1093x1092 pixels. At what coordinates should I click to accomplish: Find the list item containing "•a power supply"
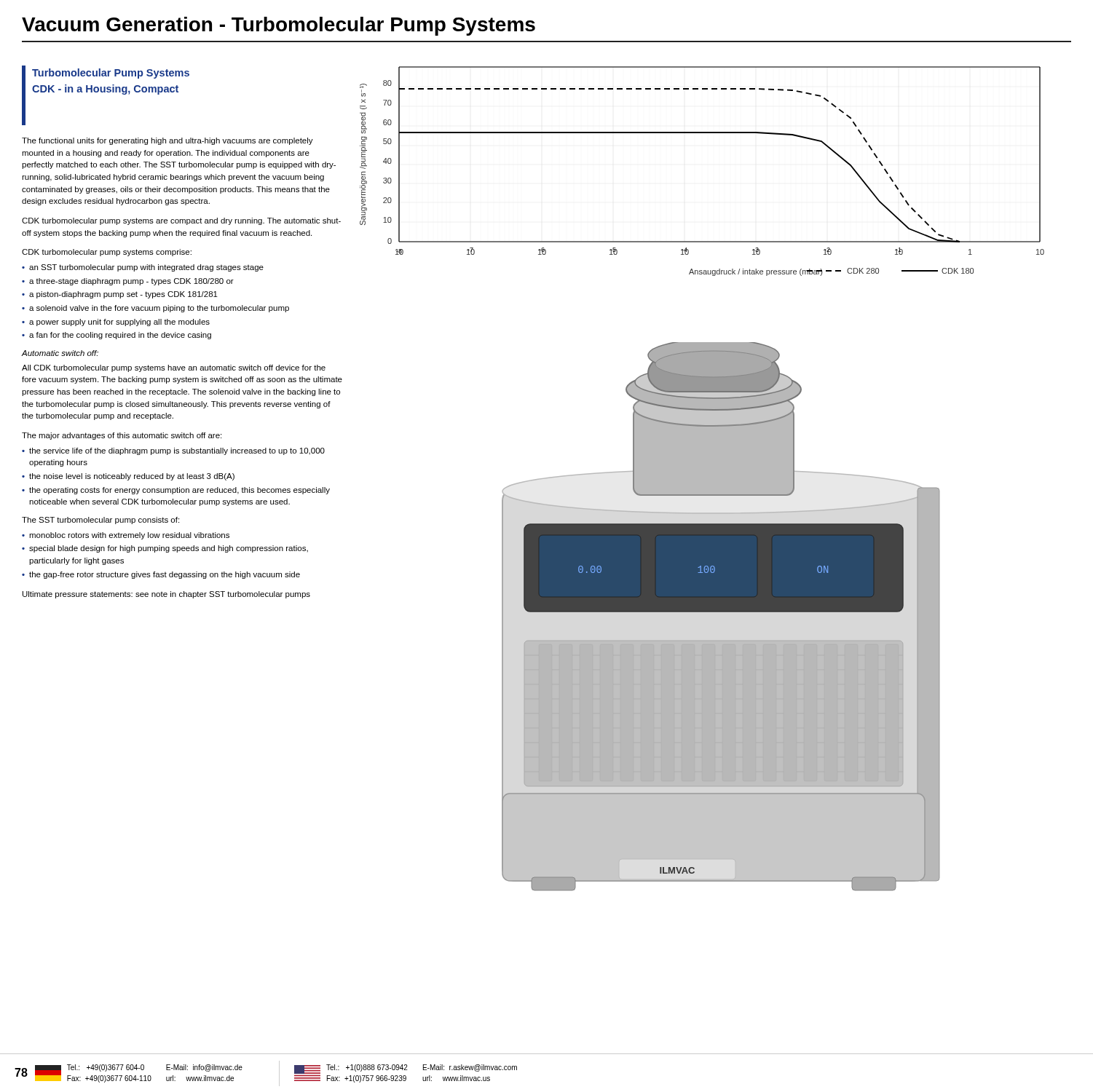(116, 322)
